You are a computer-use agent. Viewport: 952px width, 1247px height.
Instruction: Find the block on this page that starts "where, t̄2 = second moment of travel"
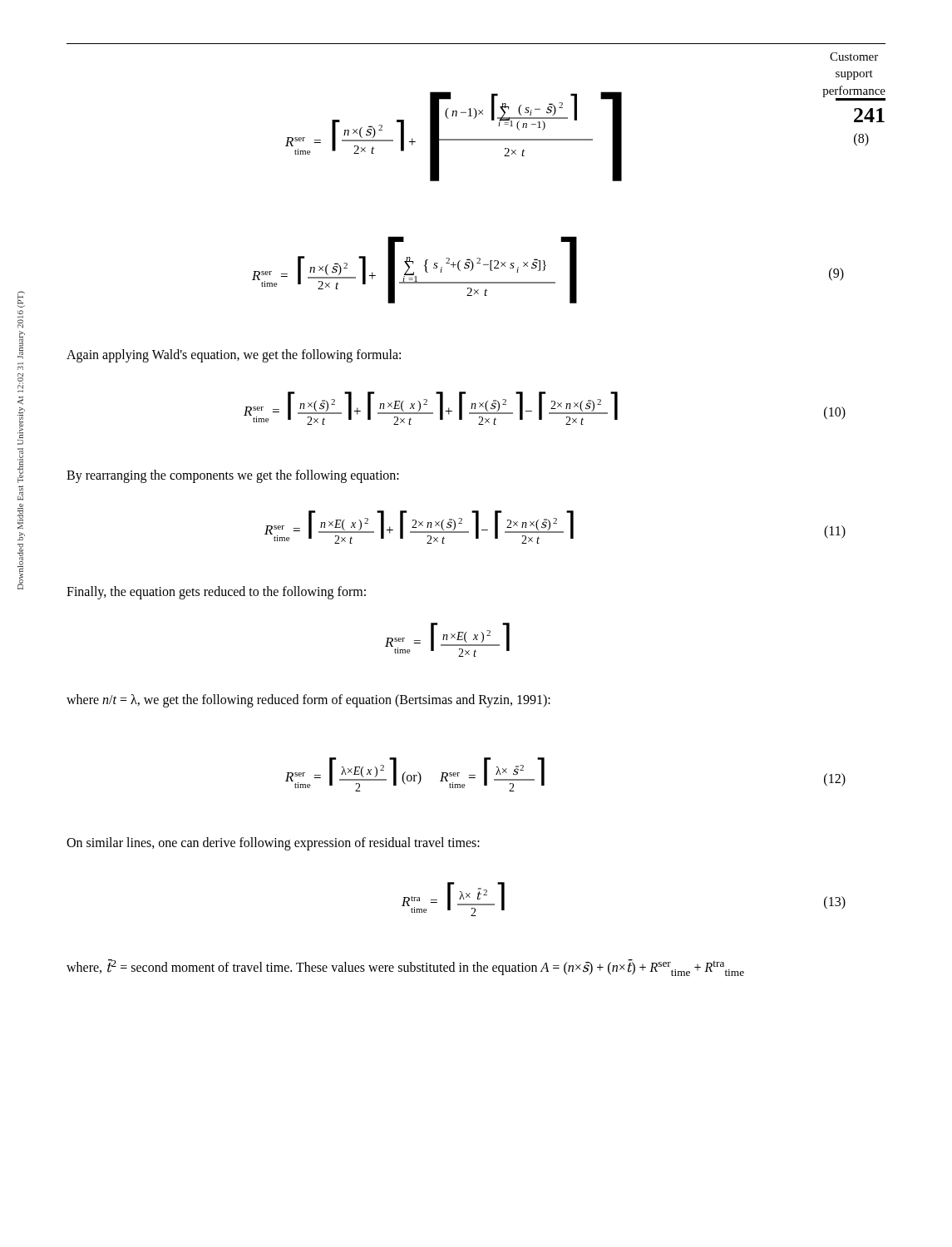405,967
